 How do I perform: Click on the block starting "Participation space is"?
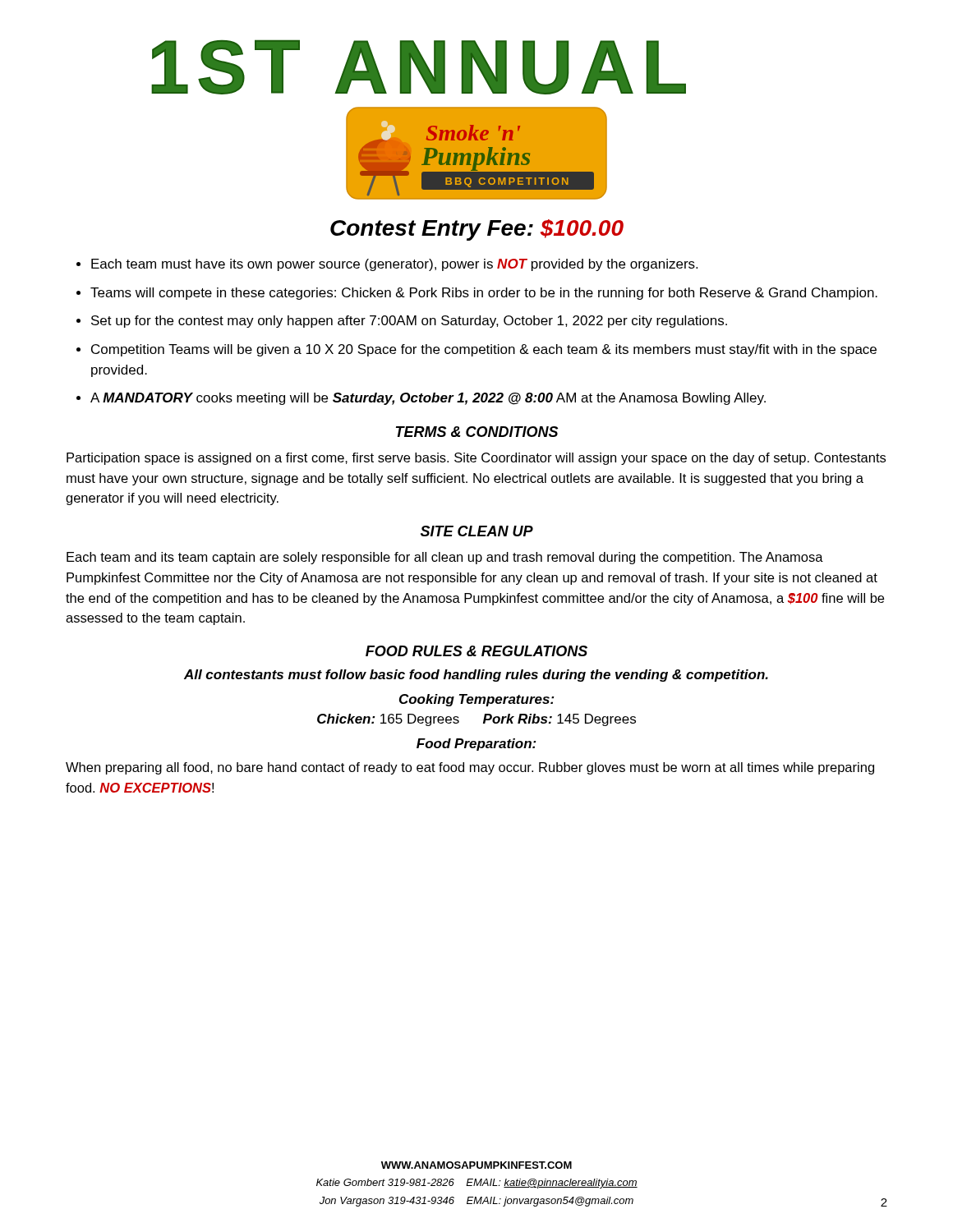476,478
